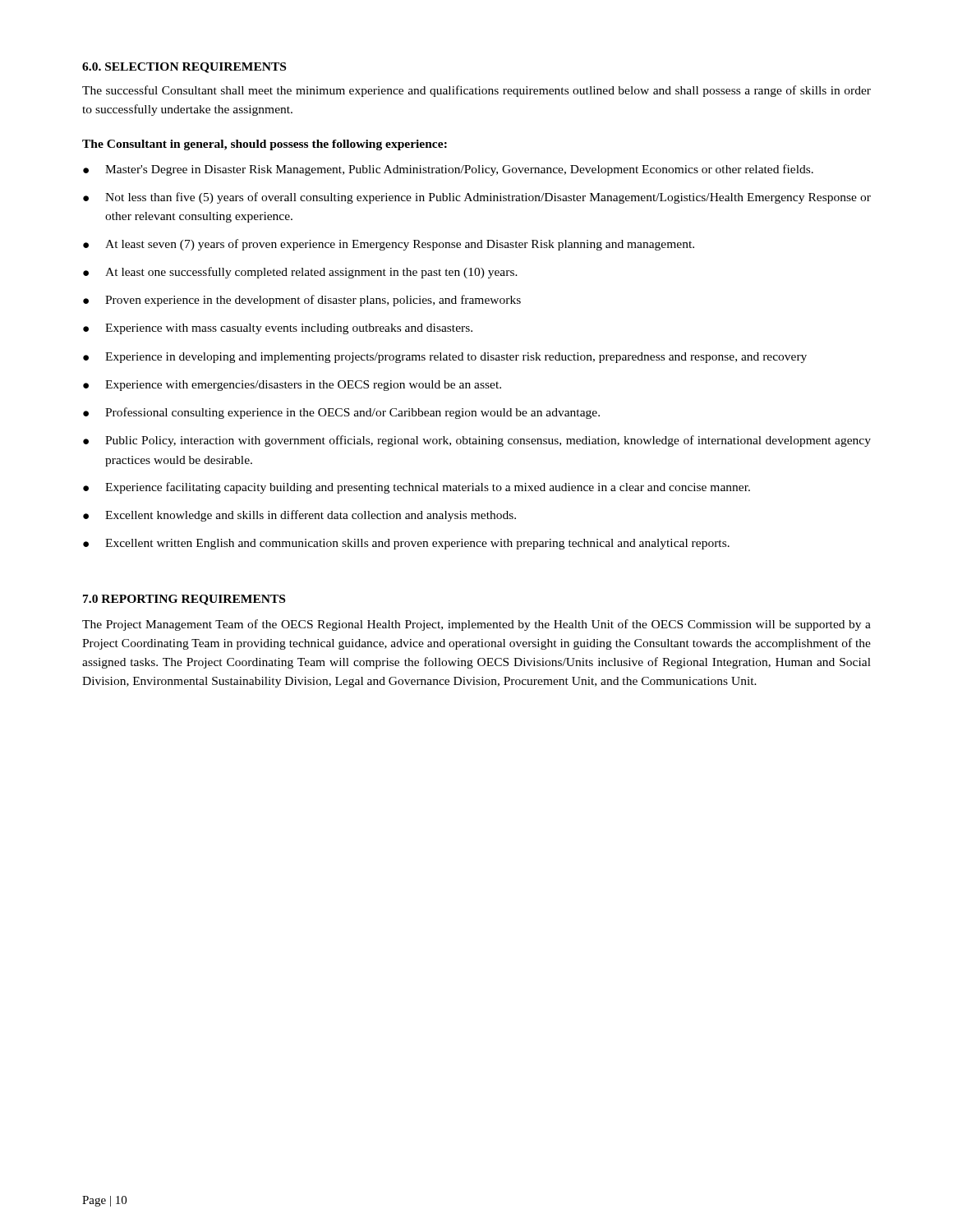This screenshot has width=953, height=1232.
Task: Locate the list item that says "● At least seven (7) years of"
Action: pyautogui.click(x=476, y=244)
